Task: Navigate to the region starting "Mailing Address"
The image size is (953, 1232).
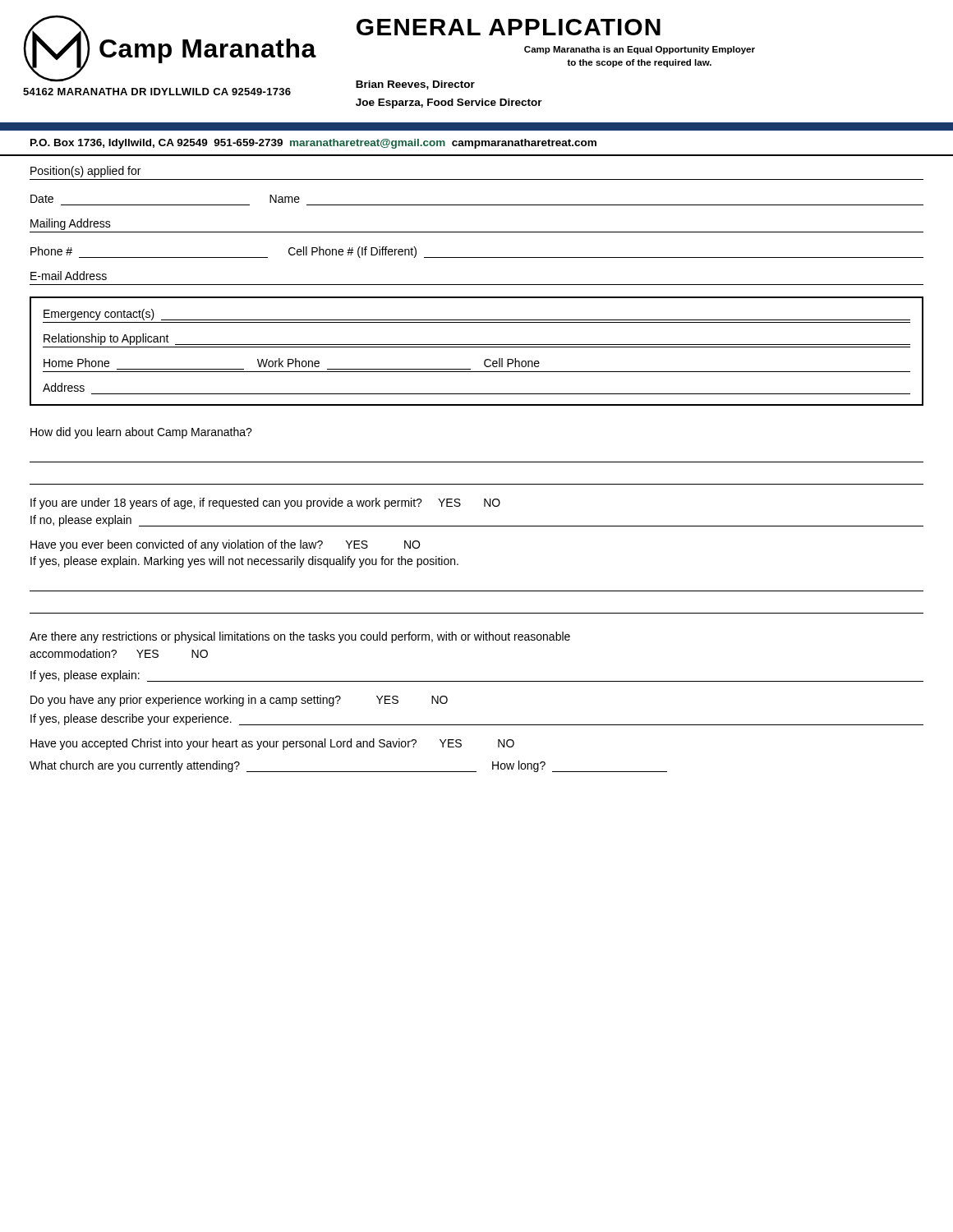Action: click(x=476, y=224)
